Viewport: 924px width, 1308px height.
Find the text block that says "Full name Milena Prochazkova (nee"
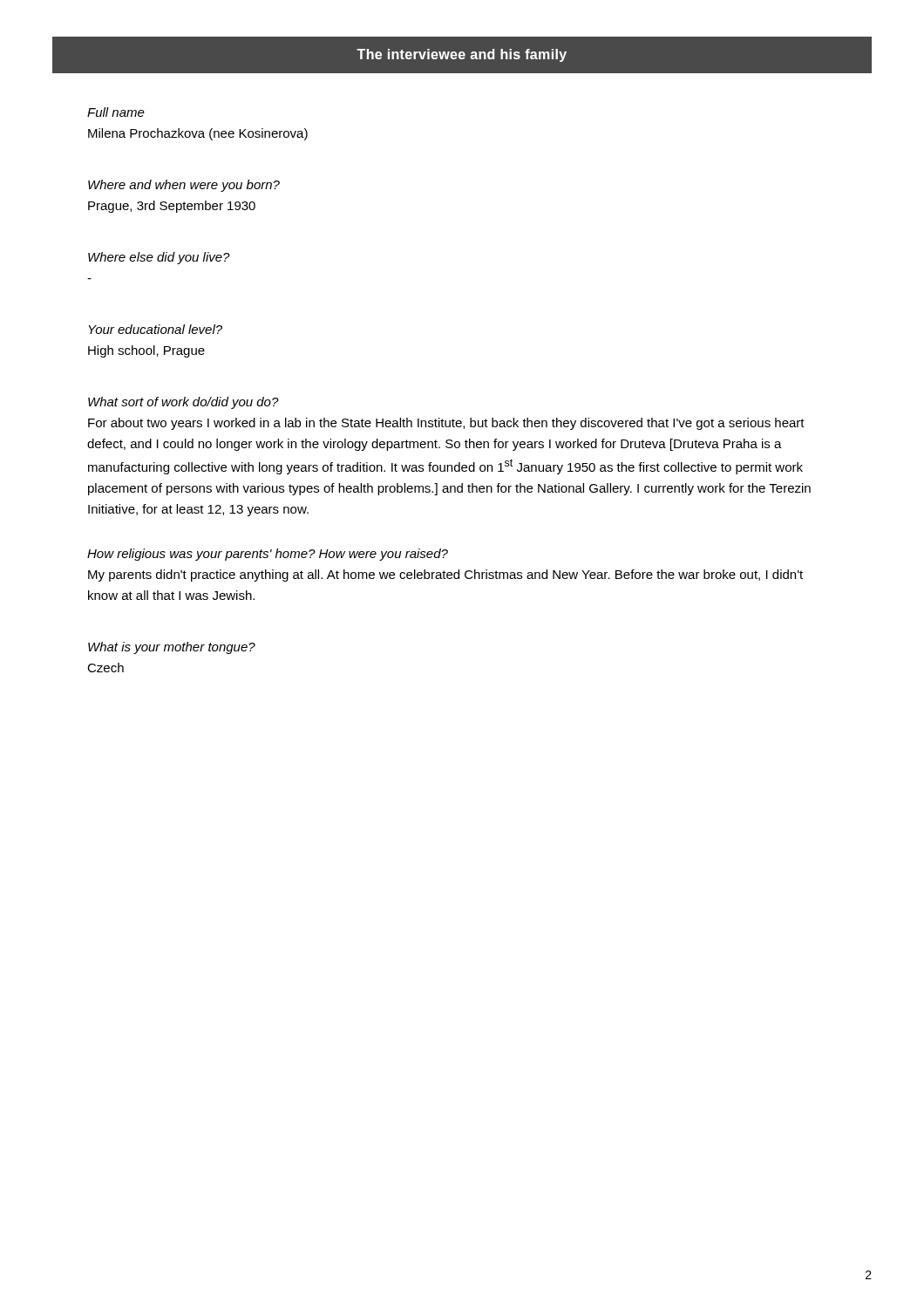116,112
